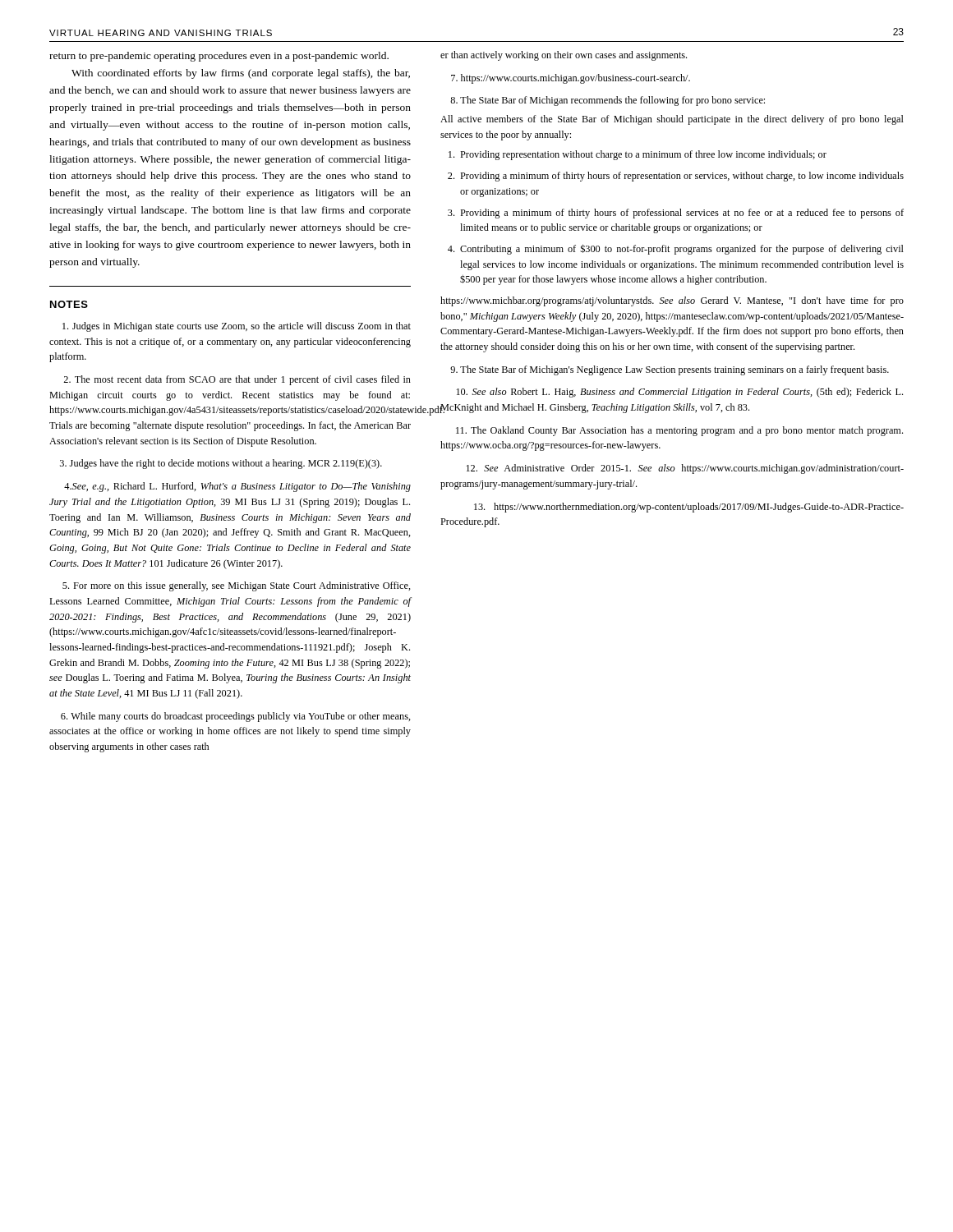Locate the block starting "6. While many courts do"
This screenshot has width=953, height=1232.
pyautogui.click(x=230, y=731)
